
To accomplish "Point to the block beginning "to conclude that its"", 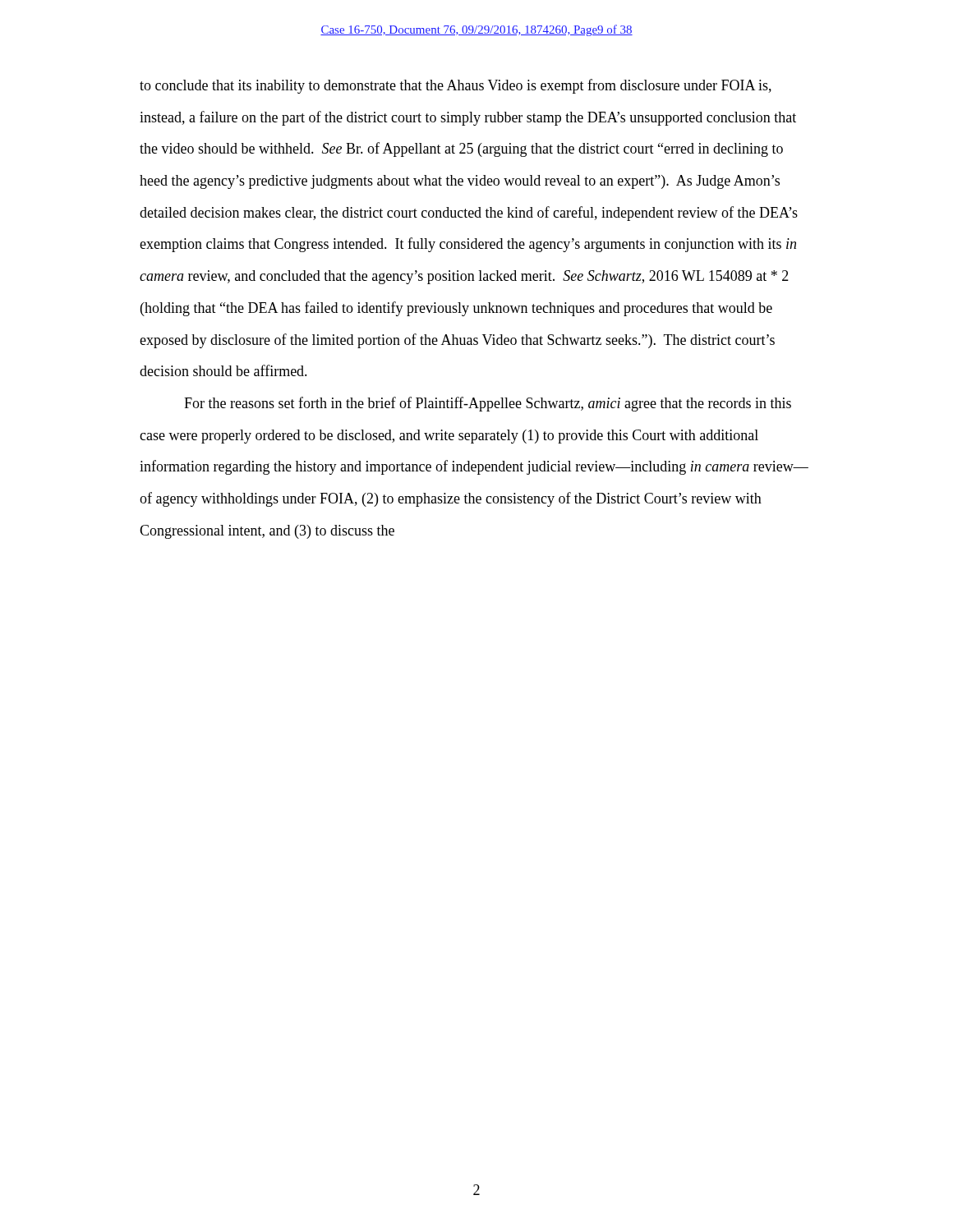I will 476,229.
